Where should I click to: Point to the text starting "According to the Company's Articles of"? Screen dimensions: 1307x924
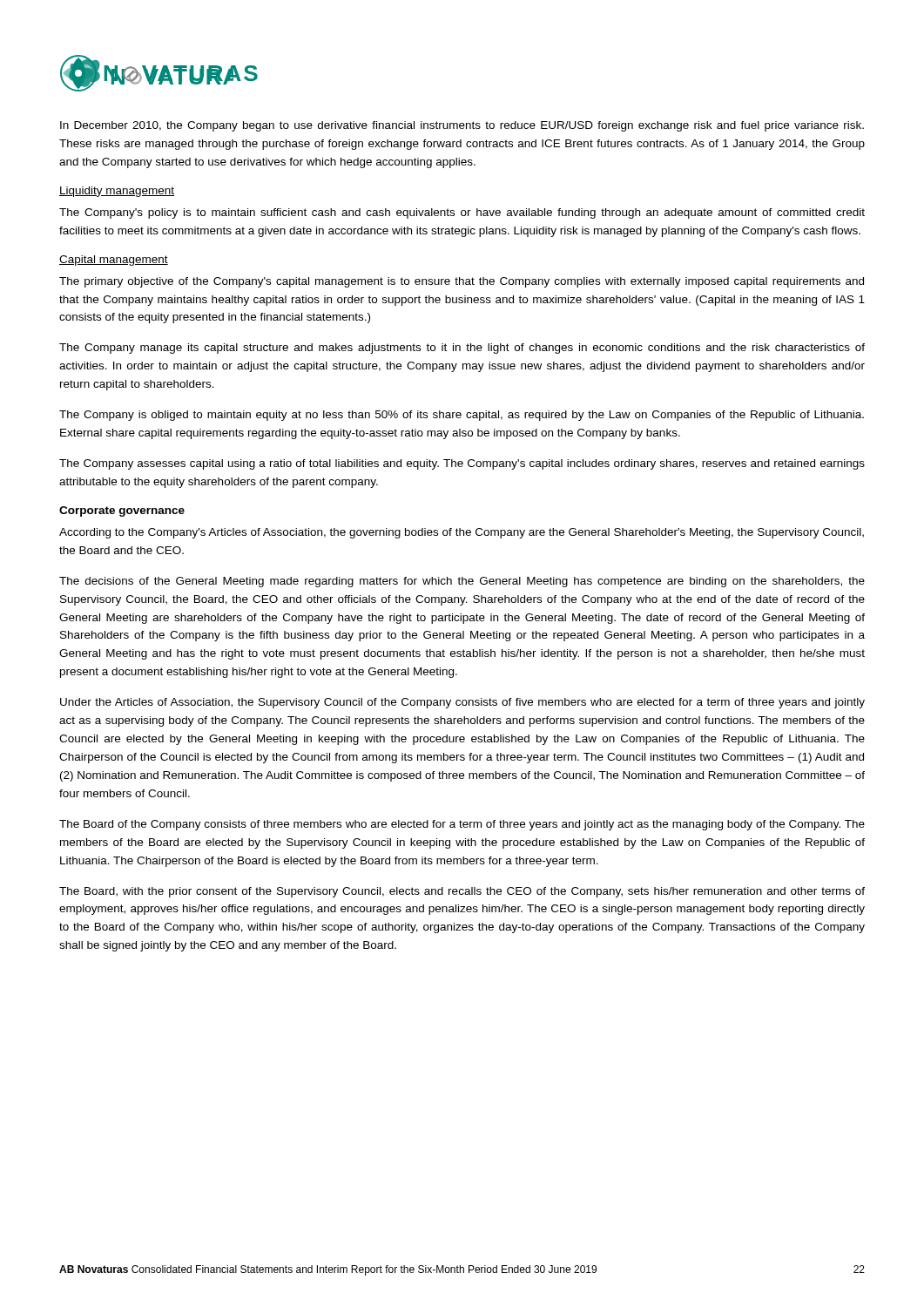coord(462,542)
